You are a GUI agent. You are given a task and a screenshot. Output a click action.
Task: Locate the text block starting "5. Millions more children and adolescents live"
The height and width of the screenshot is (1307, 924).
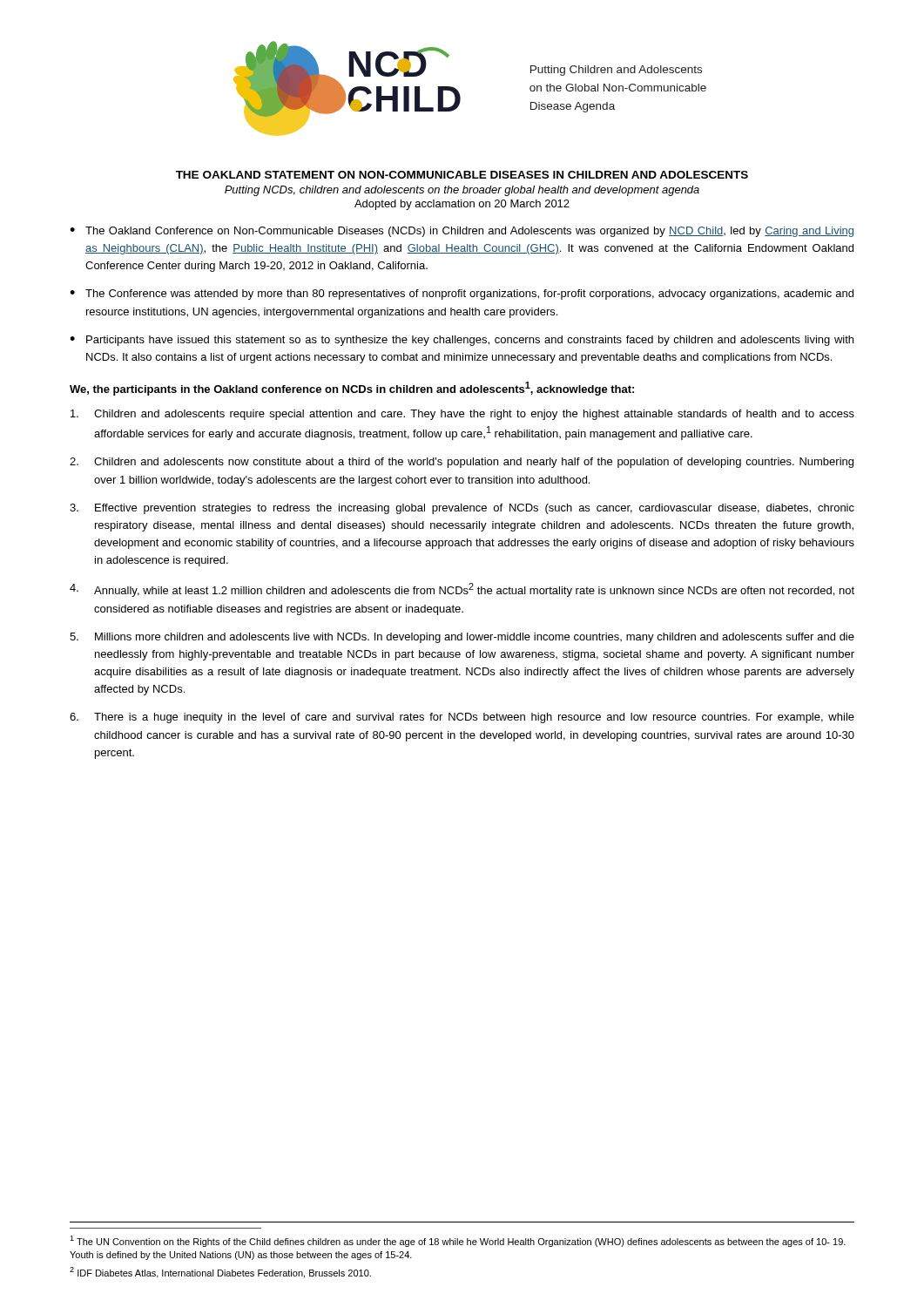462,663
